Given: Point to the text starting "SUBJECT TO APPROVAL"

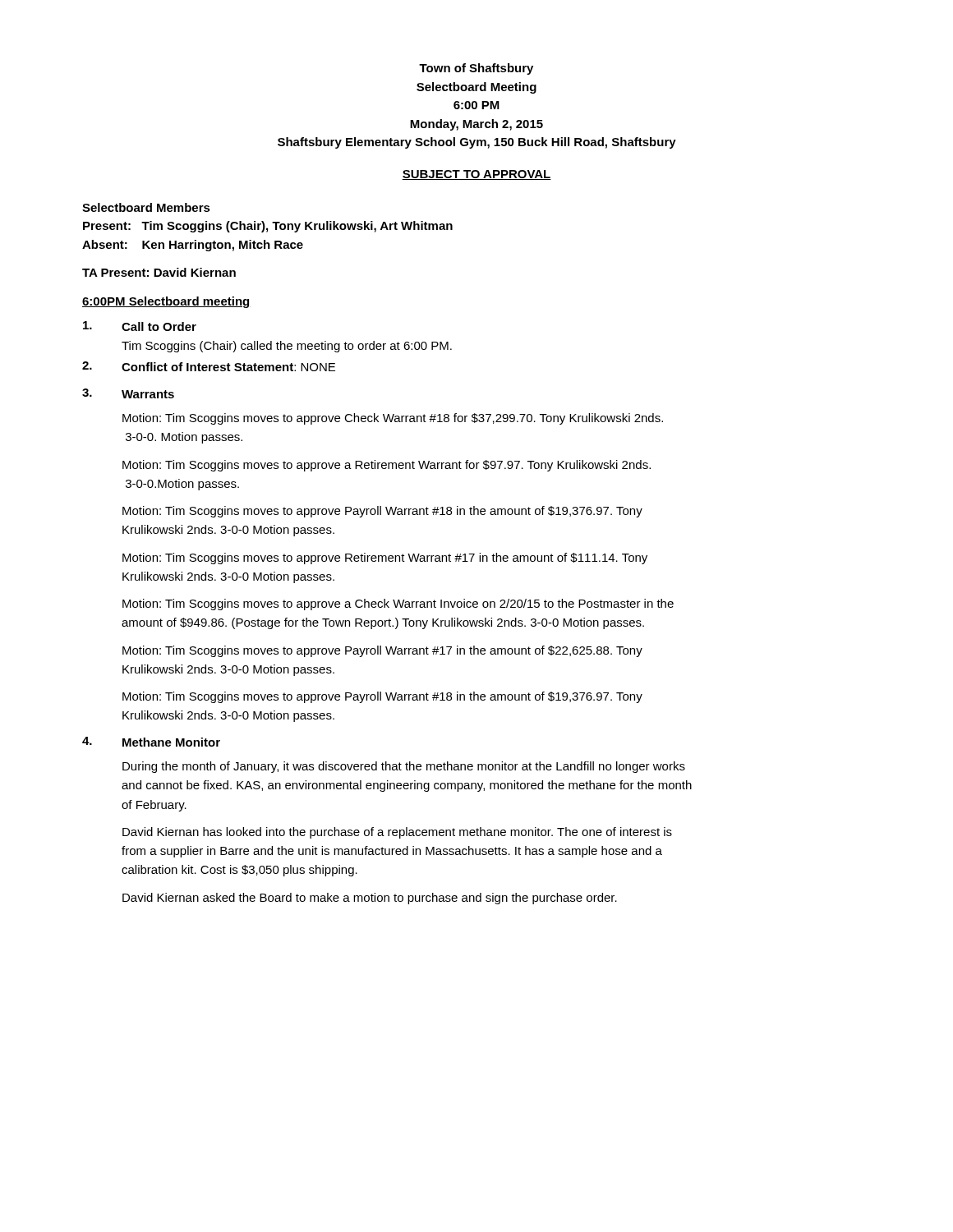Looking at the screenshot, I should pyautogui.click(x=476, y=173).
